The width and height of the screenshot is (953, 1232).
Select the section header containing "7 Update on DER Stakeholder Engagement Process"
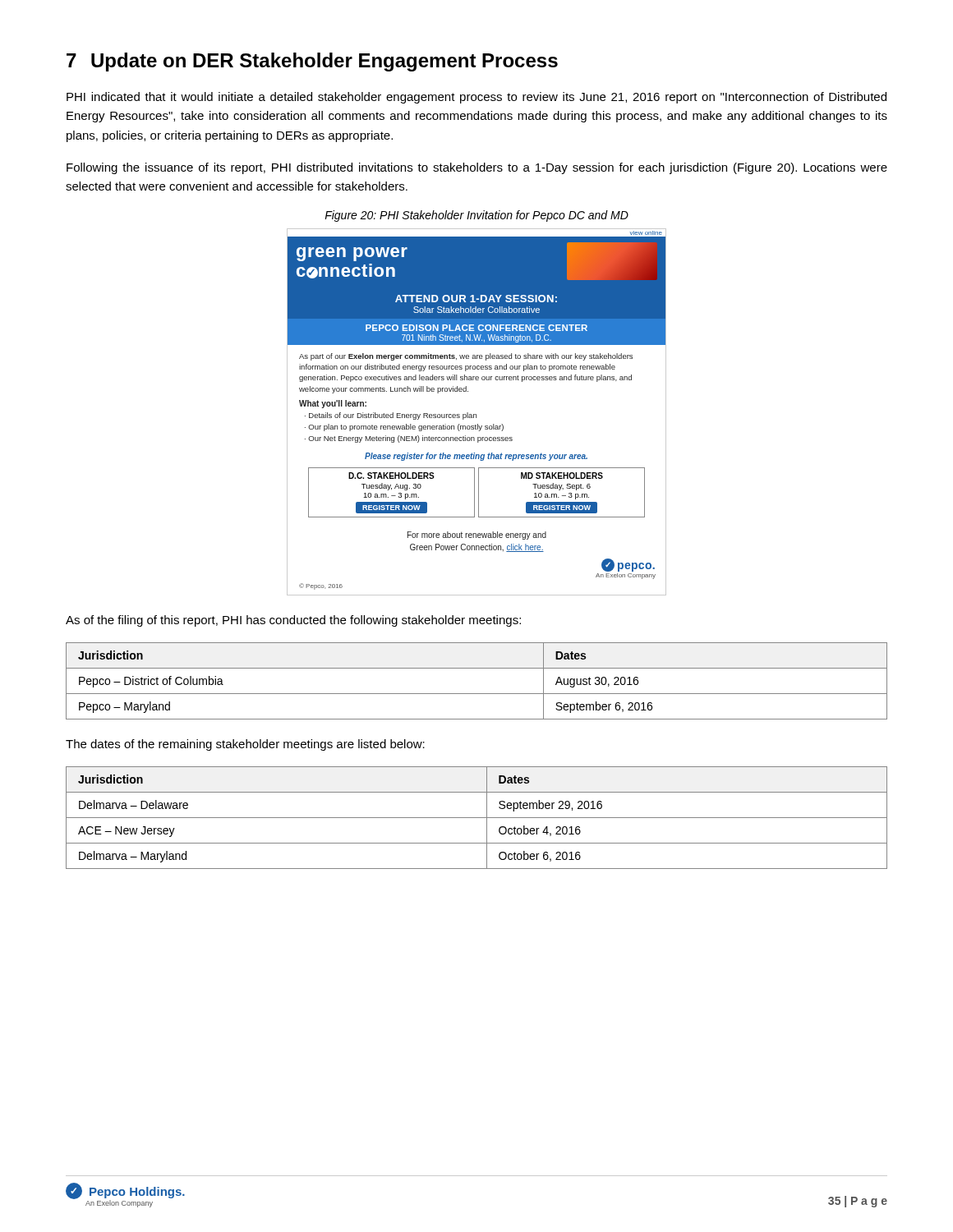[x=312, y=60]
